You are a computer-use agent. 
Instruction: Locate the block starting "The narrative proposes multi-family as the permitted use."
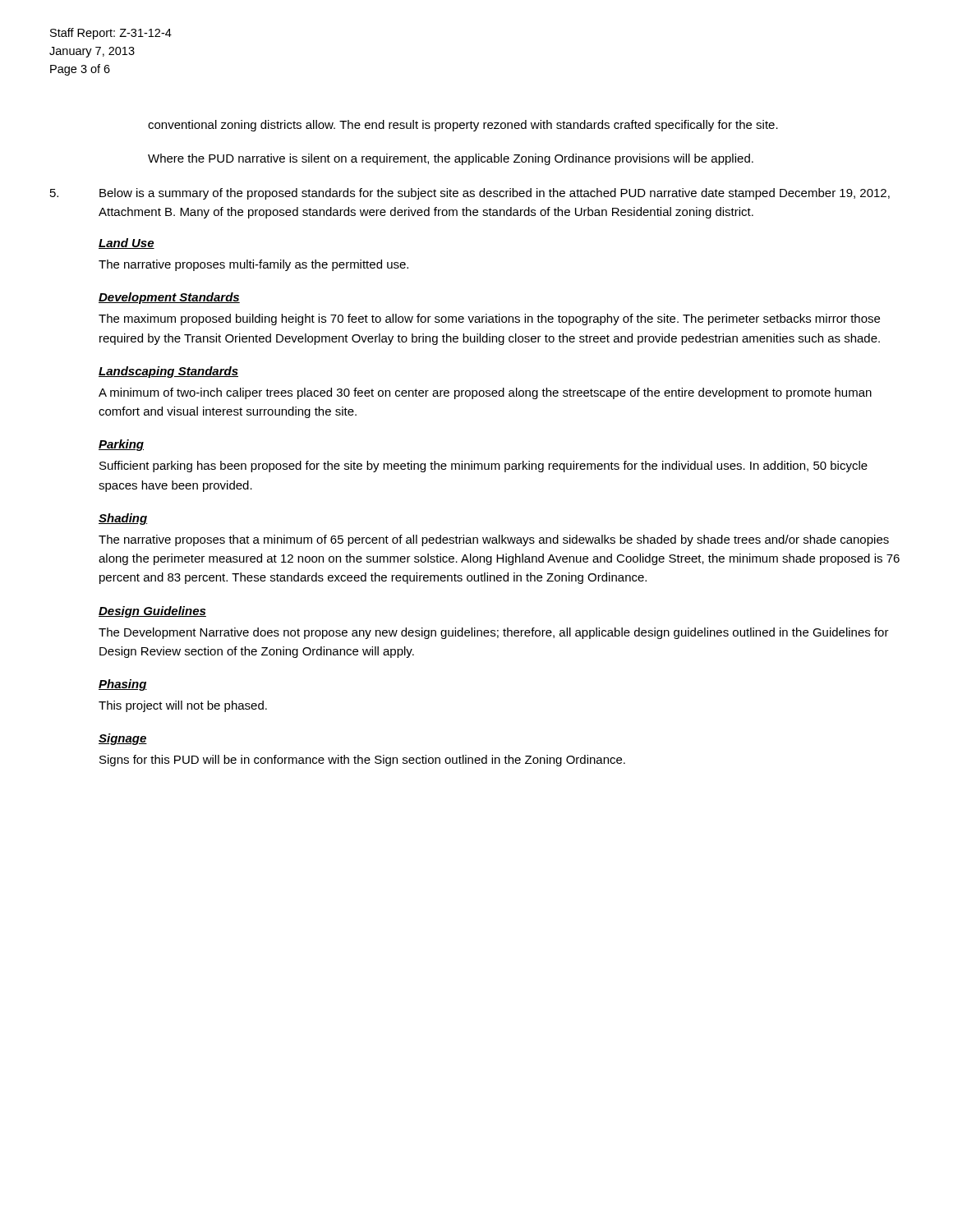(254, 264)
